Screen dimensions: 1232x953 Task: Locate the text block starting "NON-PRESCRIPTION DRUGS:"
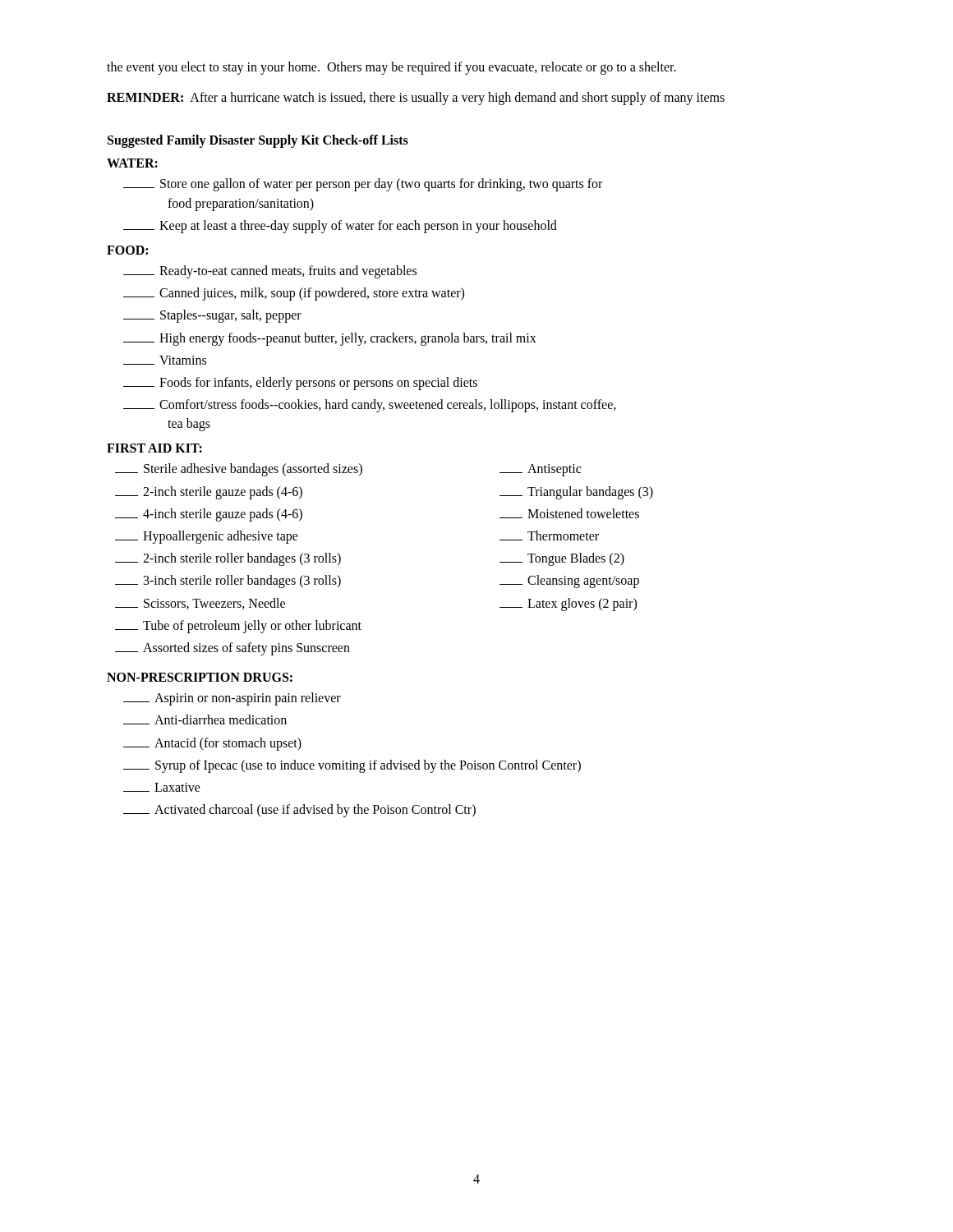pos(200,677)
